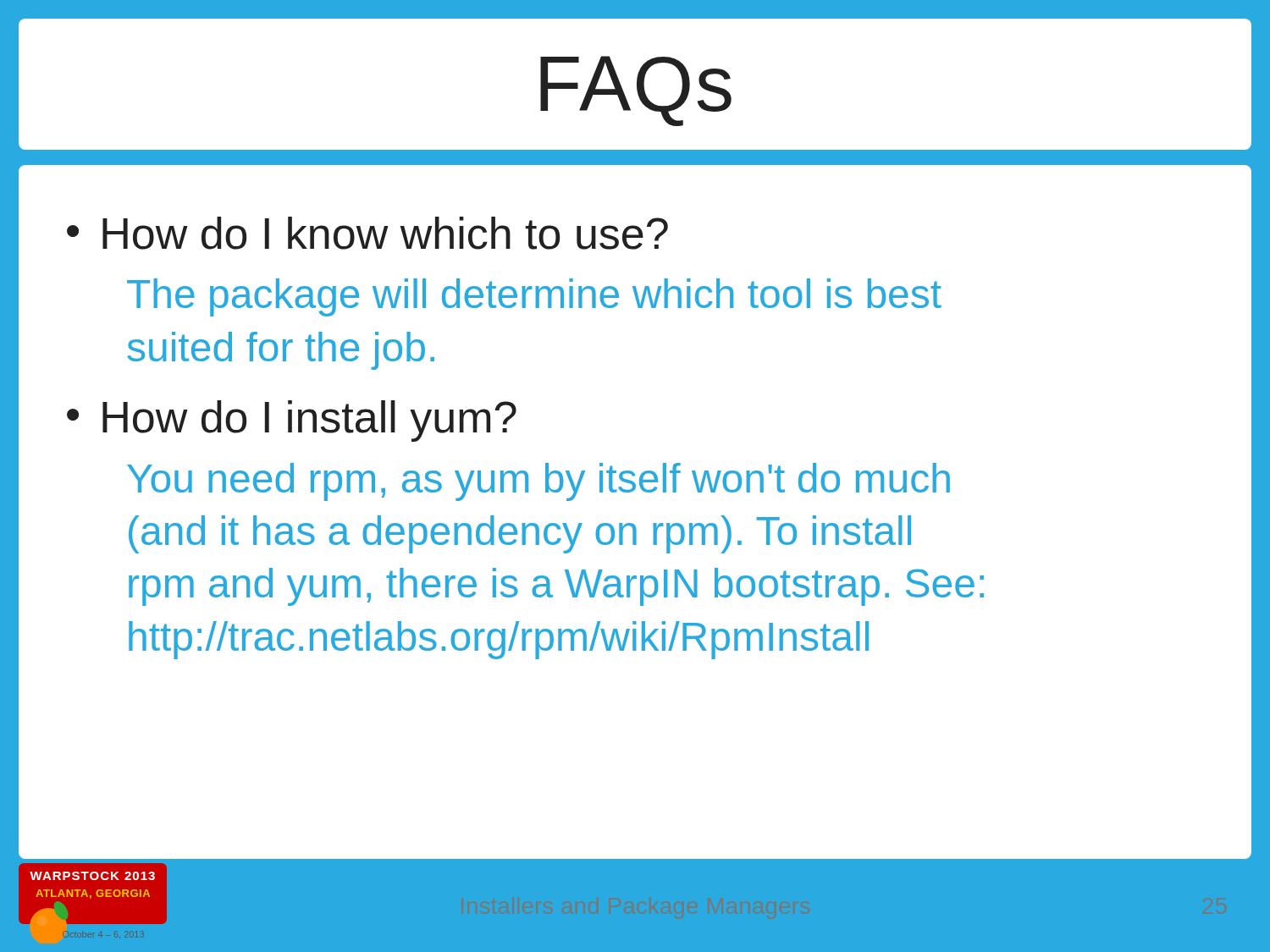Point to the text block starting "You need rpm, as yum"

click(557, 557)
